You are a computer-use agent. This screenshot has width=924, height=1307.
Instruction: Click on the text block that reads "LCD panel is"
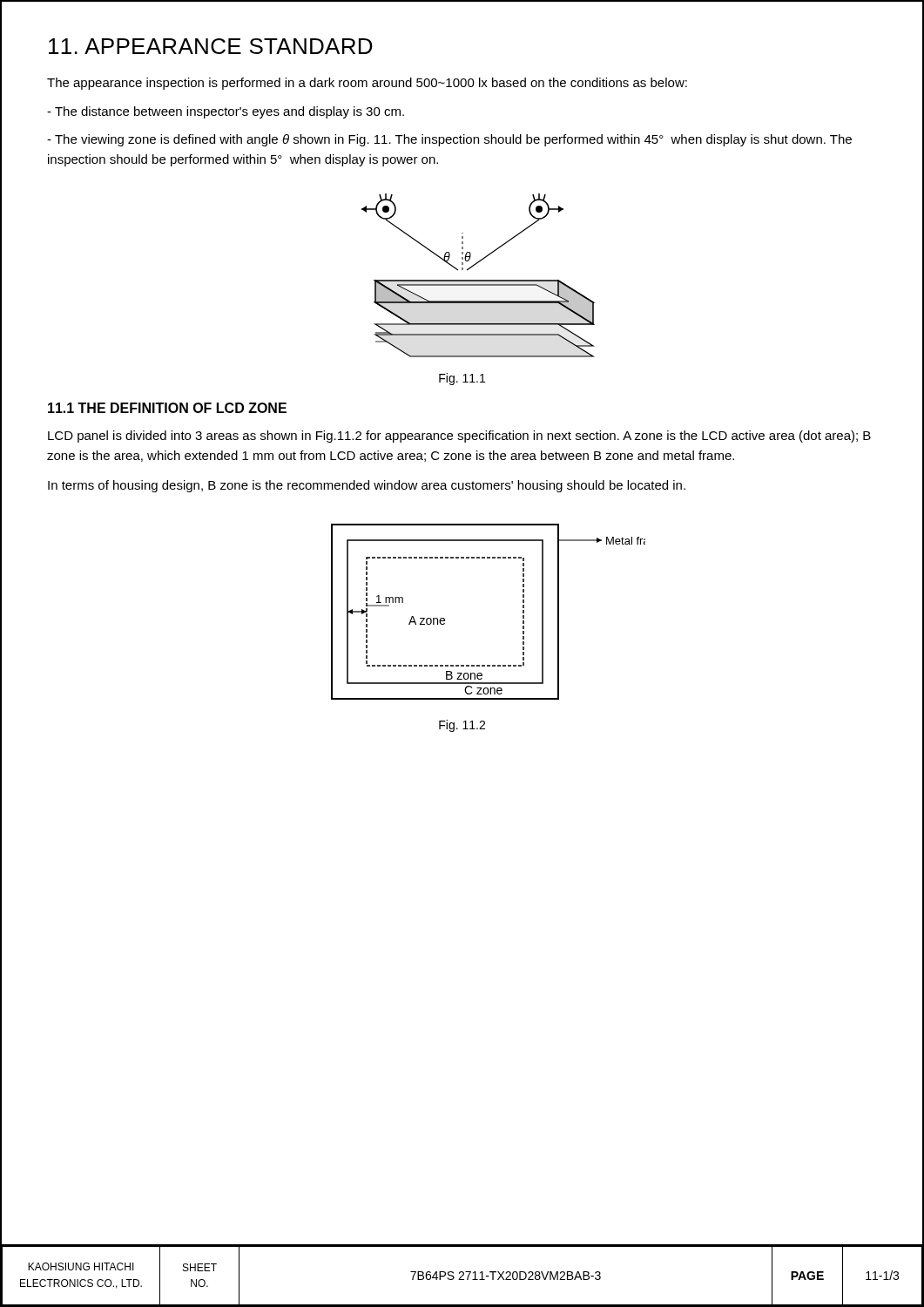click(459, 445)
